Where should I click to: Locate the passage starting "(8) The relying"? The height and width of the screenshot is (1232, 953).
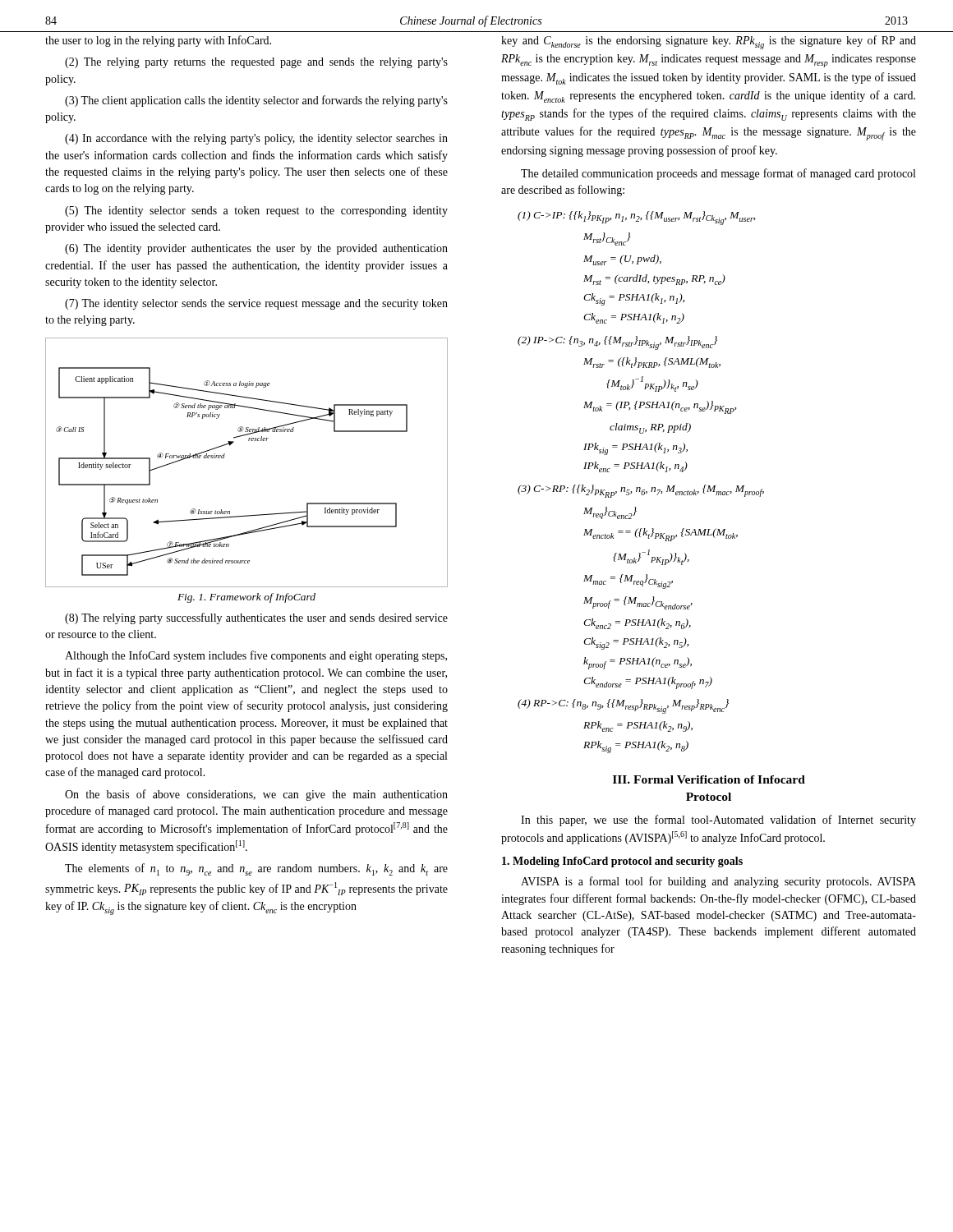pos(246,627)
